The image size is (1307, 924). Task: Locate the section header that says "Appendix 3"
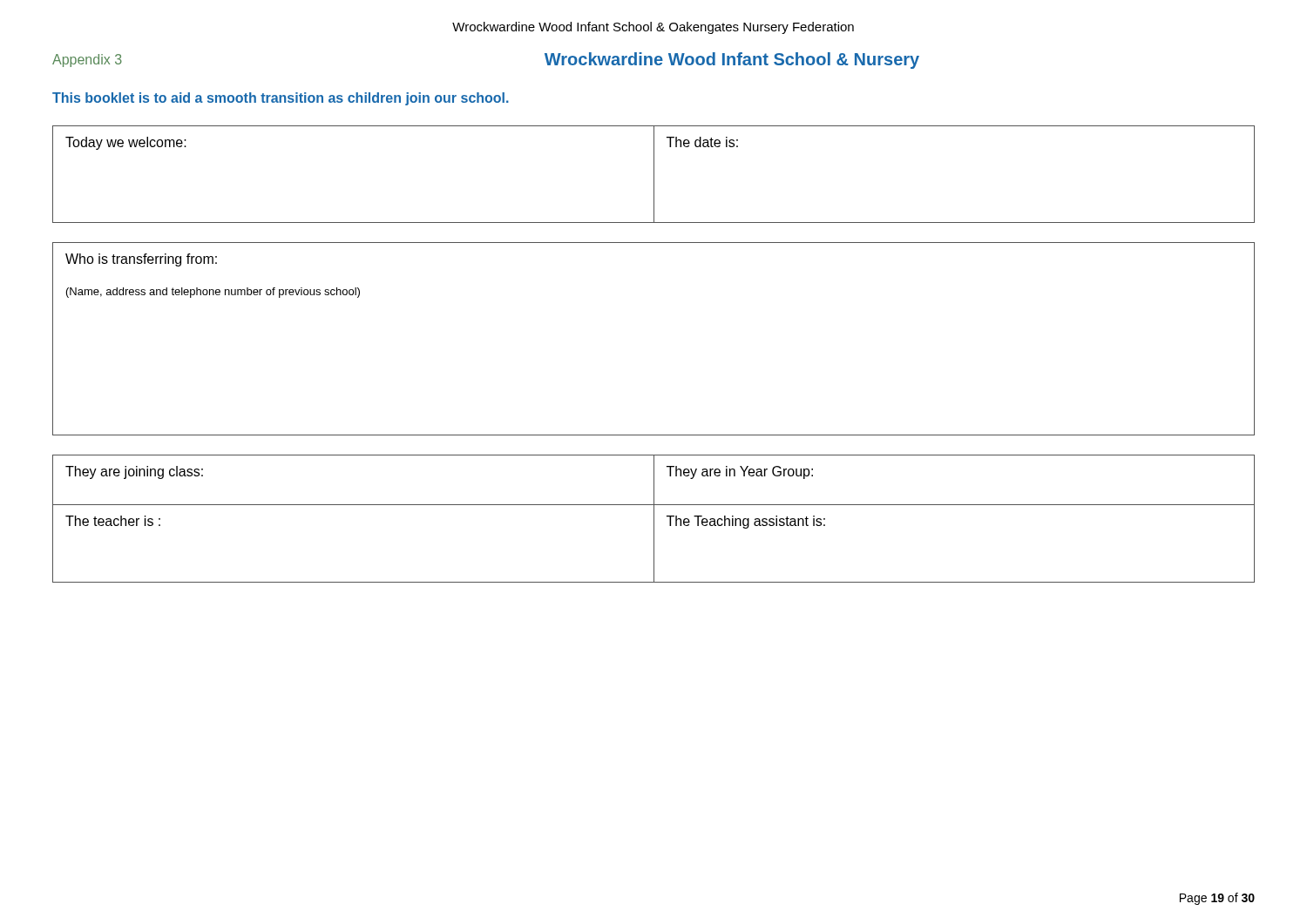coord(87,59)
